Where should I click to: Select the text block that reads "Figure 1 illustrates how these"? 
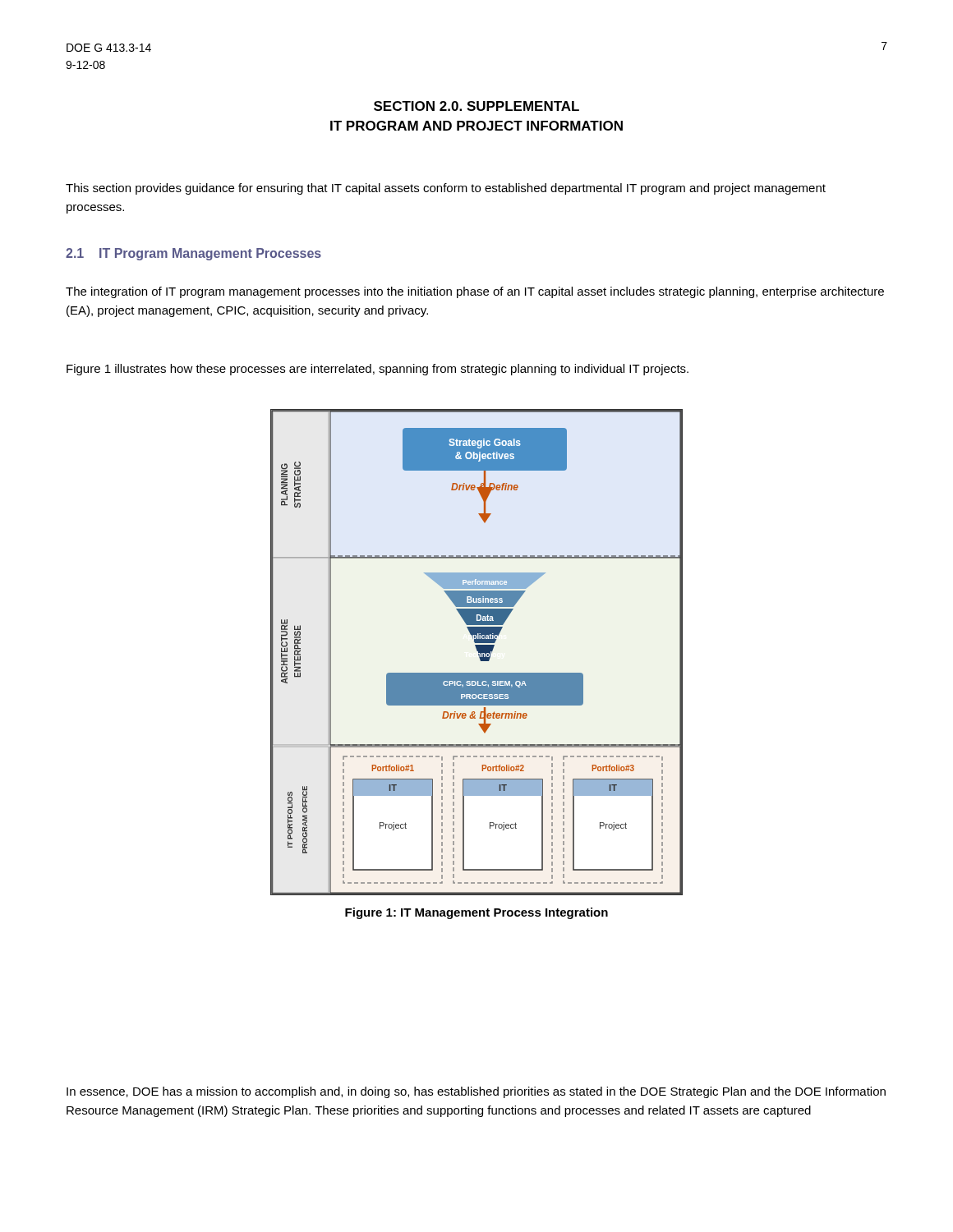click(378, 368)
